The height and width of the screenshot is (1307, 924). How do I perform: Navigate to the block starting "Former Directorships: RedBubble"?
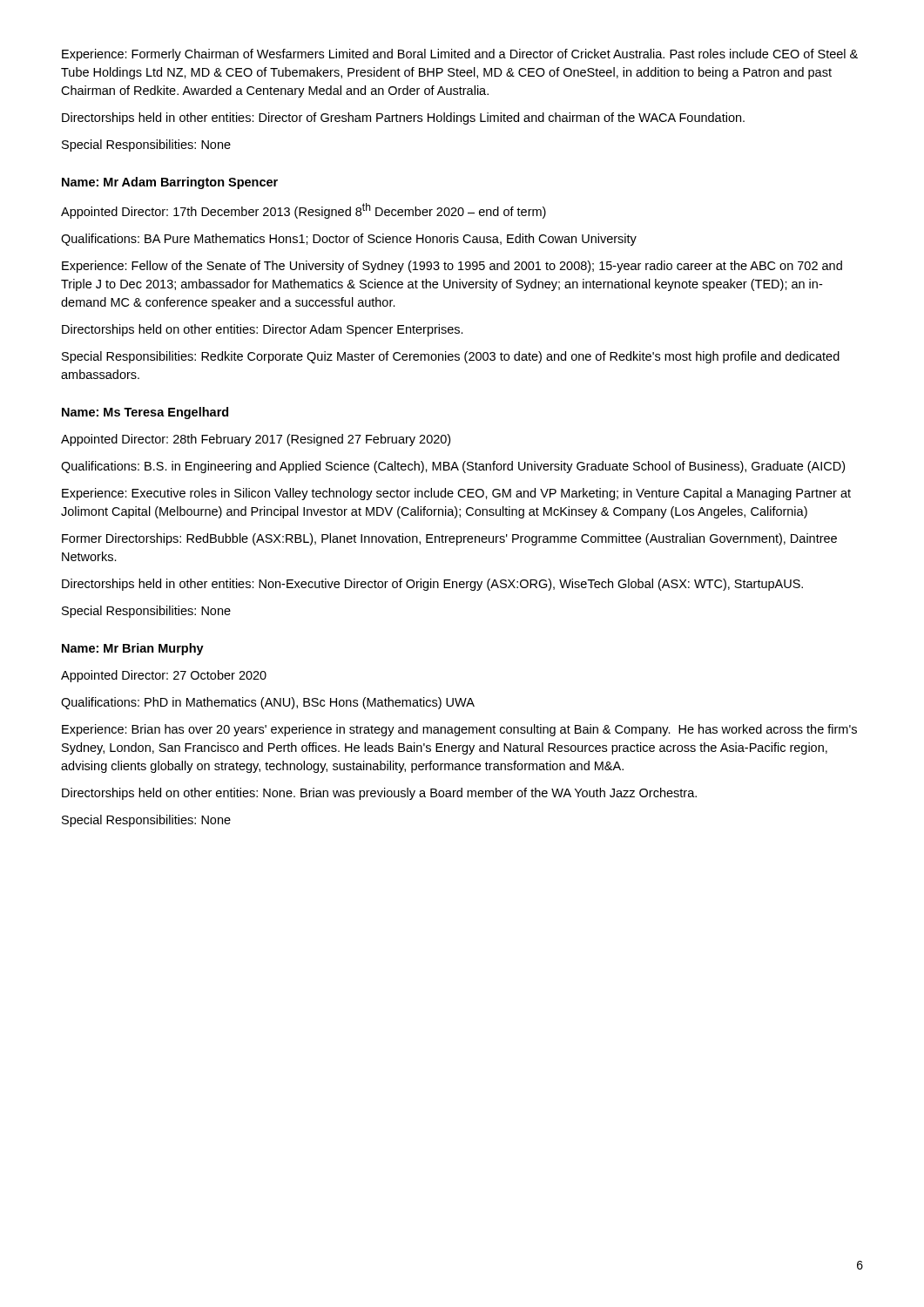click(x=449, y=548)
